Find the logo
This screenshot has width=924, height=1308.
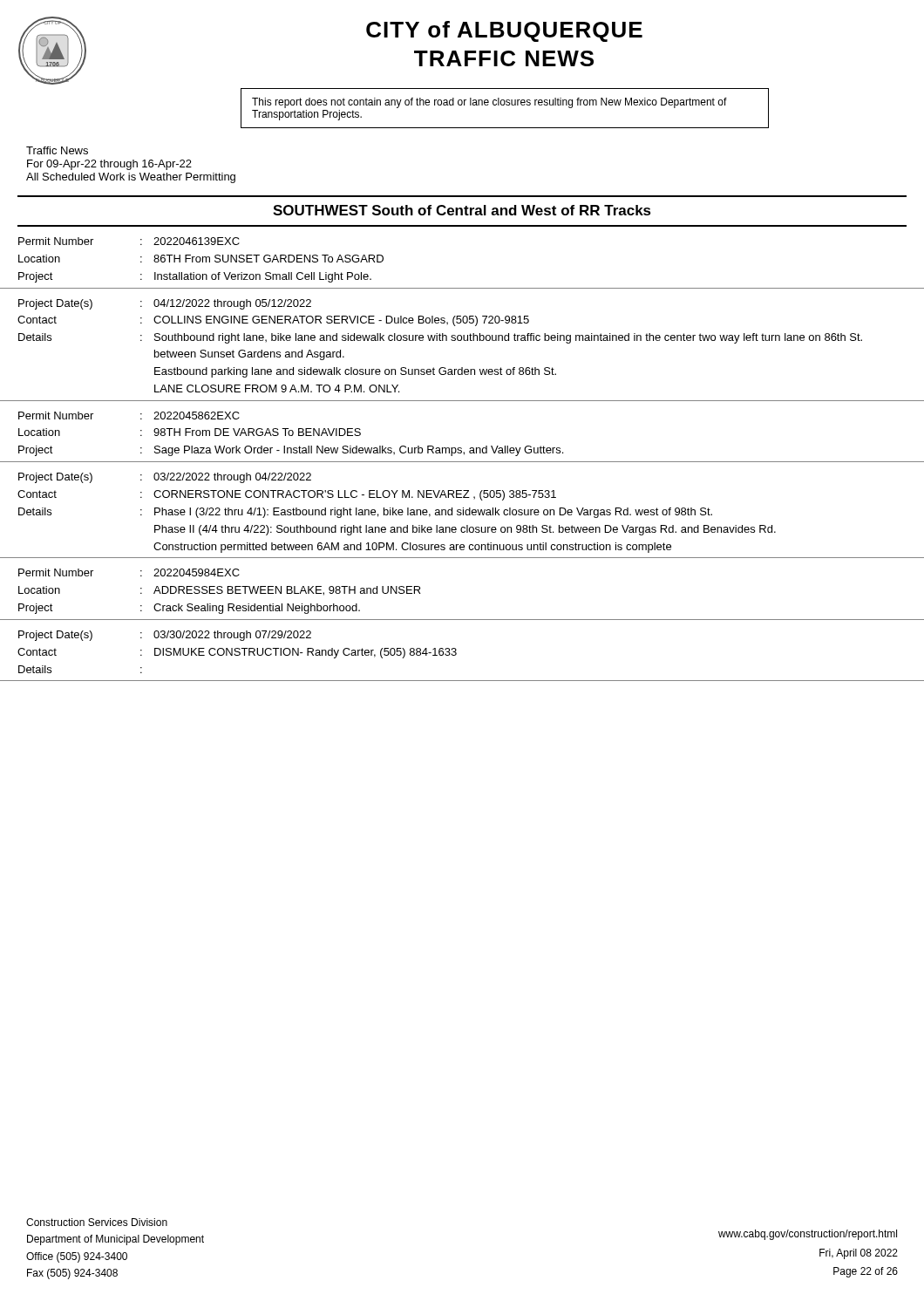57,52
